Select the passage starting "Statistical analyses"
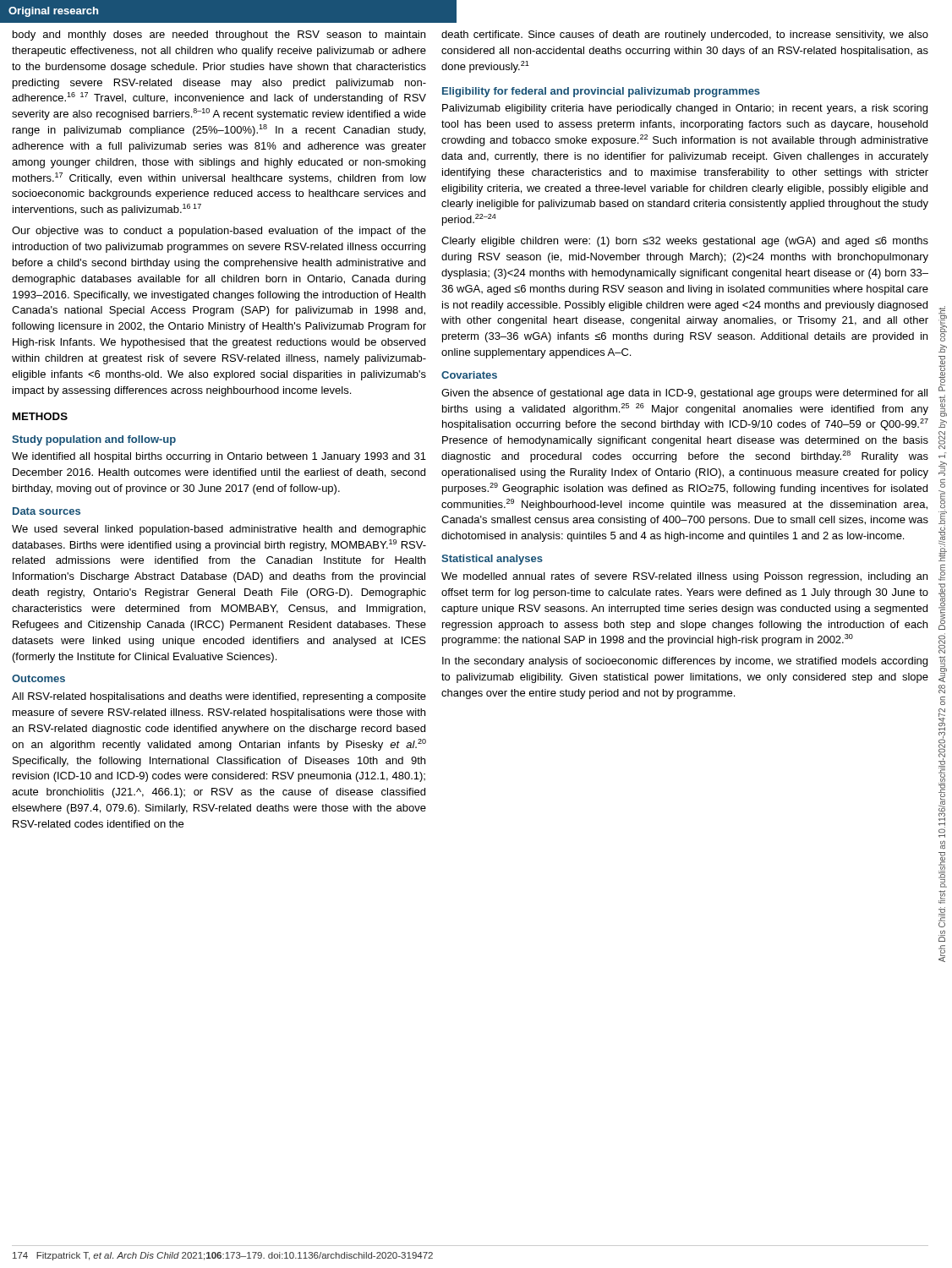This screenshot has width=952, height=1268. (492, 558)
